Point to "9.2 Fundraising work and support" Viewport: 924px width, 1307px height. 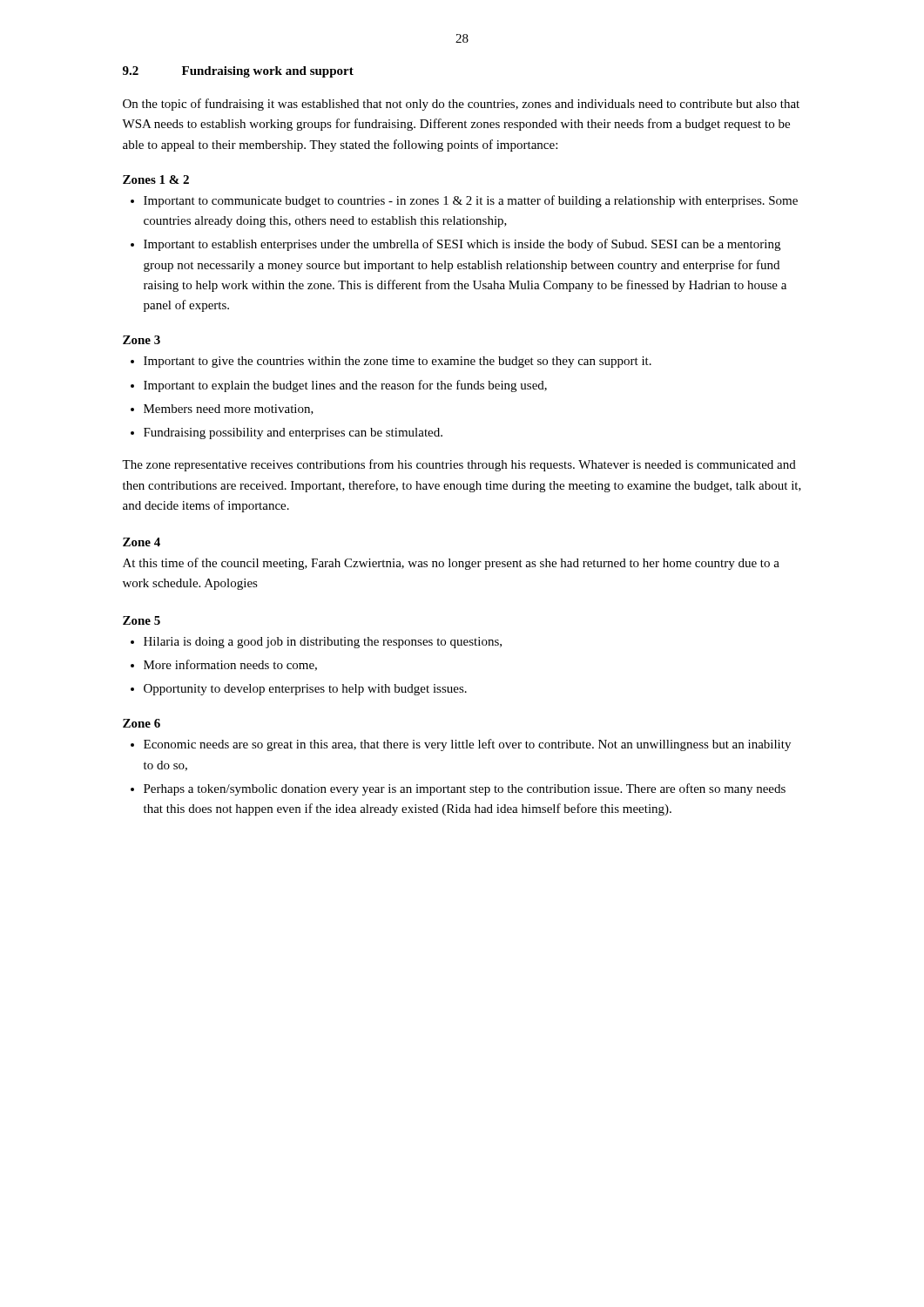pos(238,71)
